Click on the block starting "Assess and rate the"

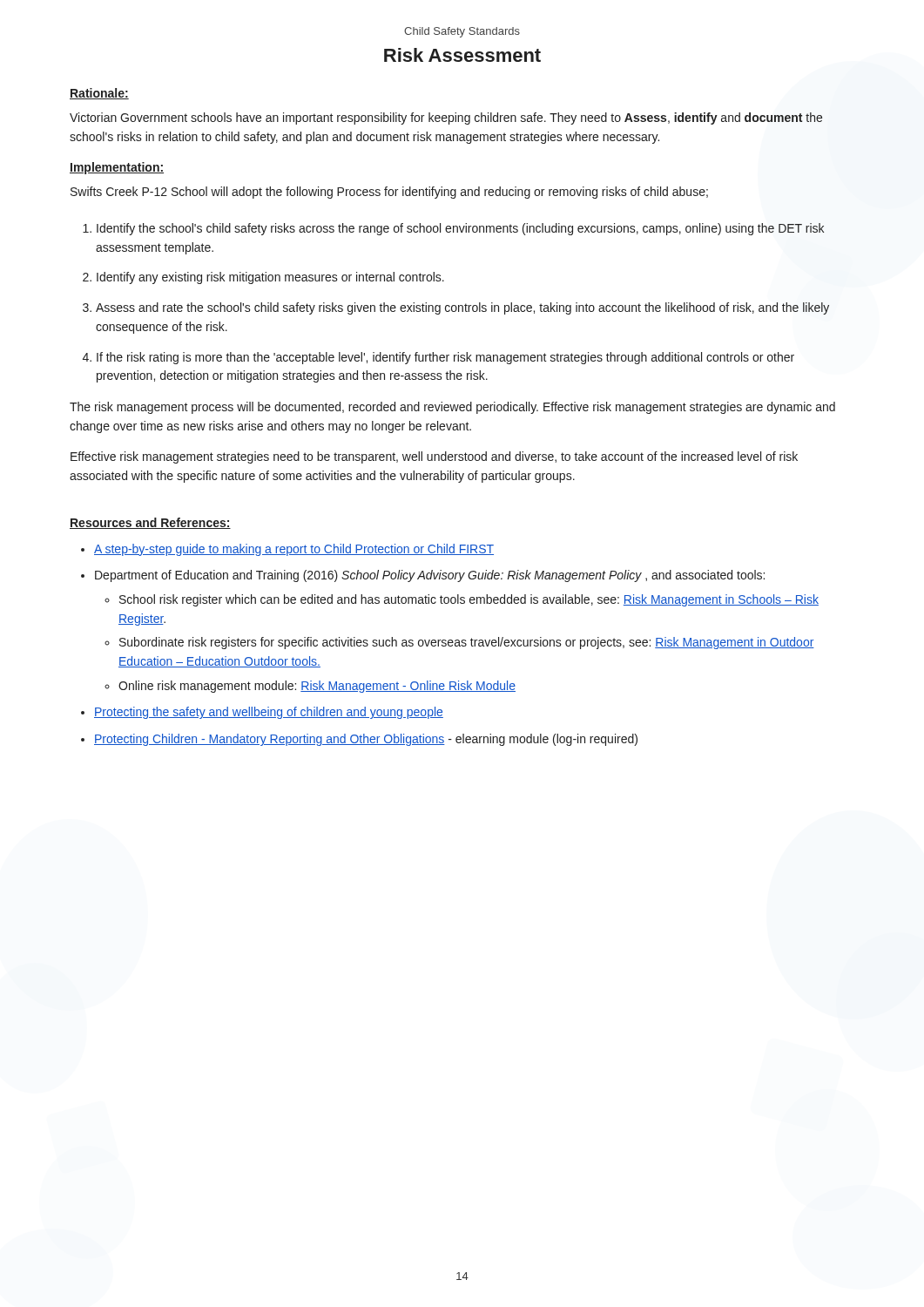click(x=463, y=317)
